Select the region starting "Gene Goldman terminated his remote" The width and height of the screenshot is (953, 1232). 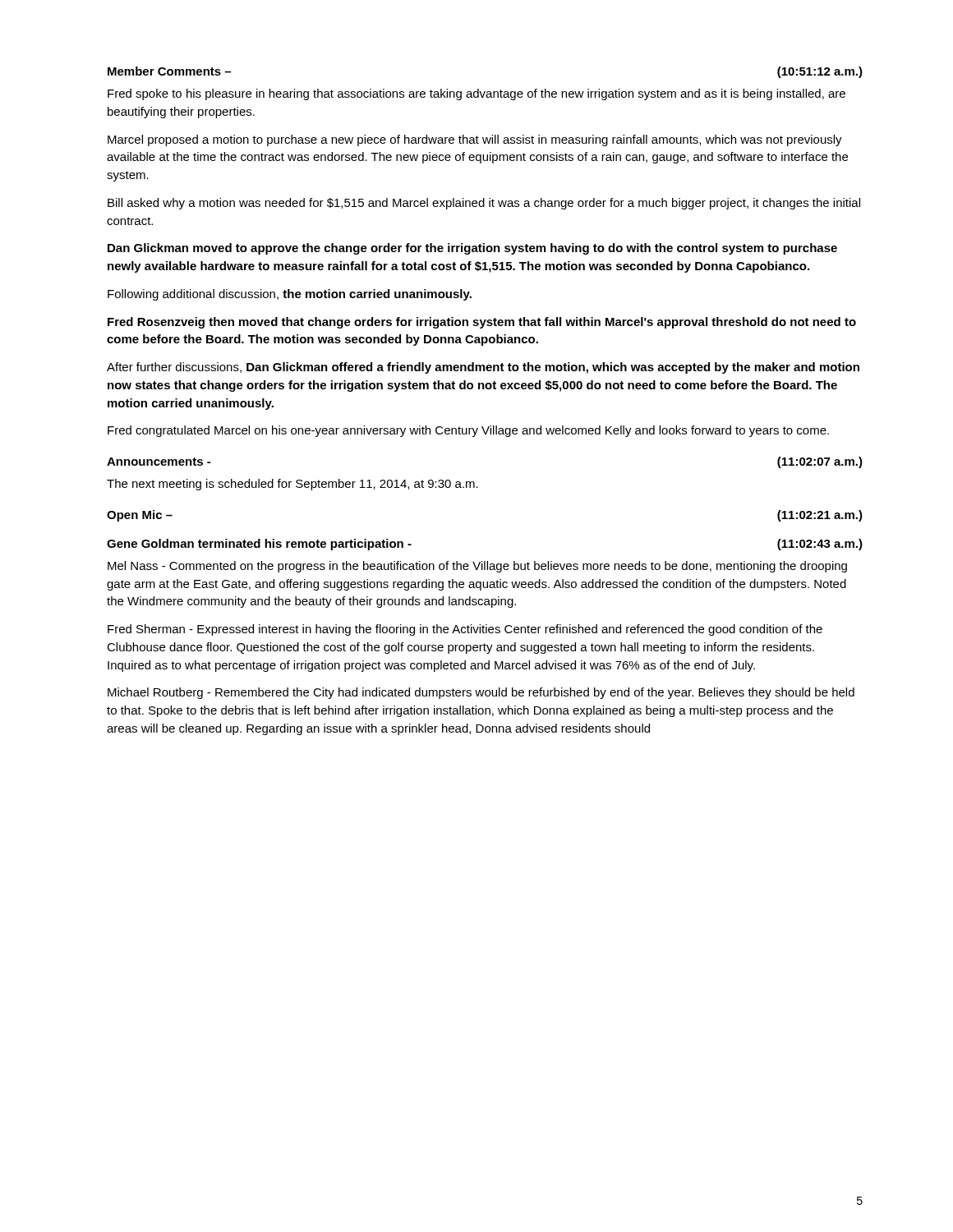[x=258, y=544]
